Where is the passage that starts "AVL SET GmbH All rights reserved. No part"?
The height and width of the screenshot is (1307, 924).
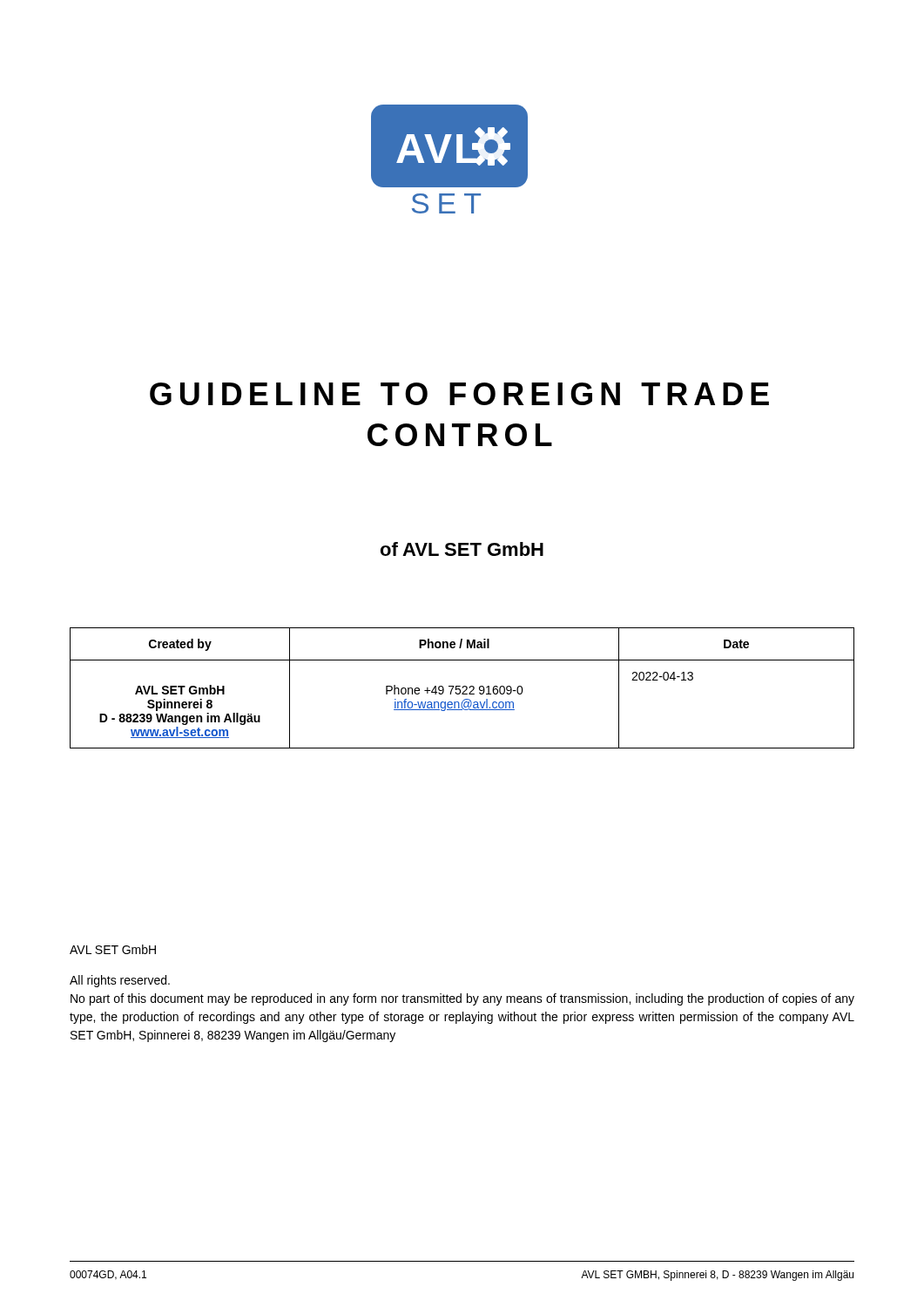point(462,993)
